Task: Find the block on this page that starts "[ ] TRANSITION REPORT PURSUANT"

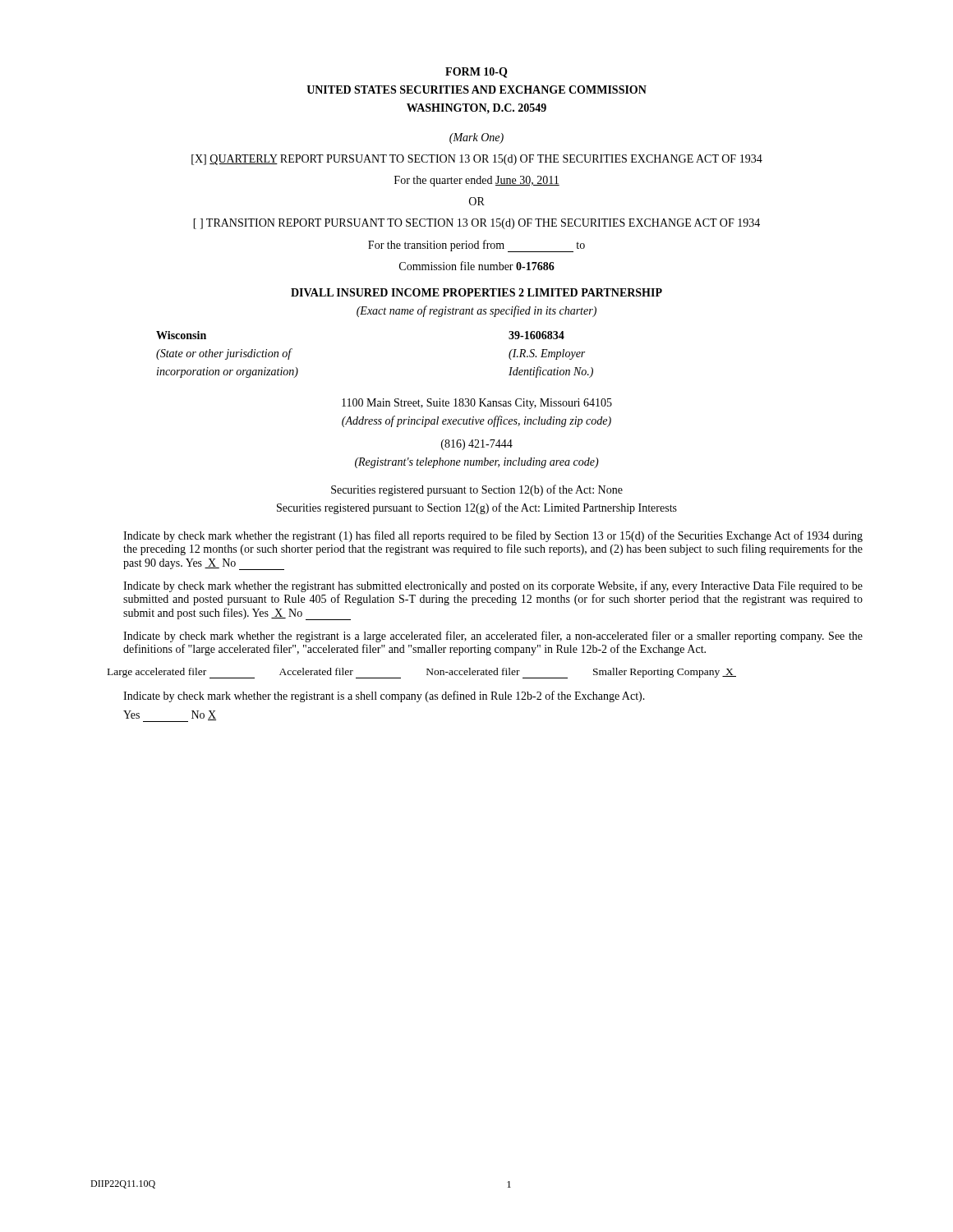Action: point(476,223)
